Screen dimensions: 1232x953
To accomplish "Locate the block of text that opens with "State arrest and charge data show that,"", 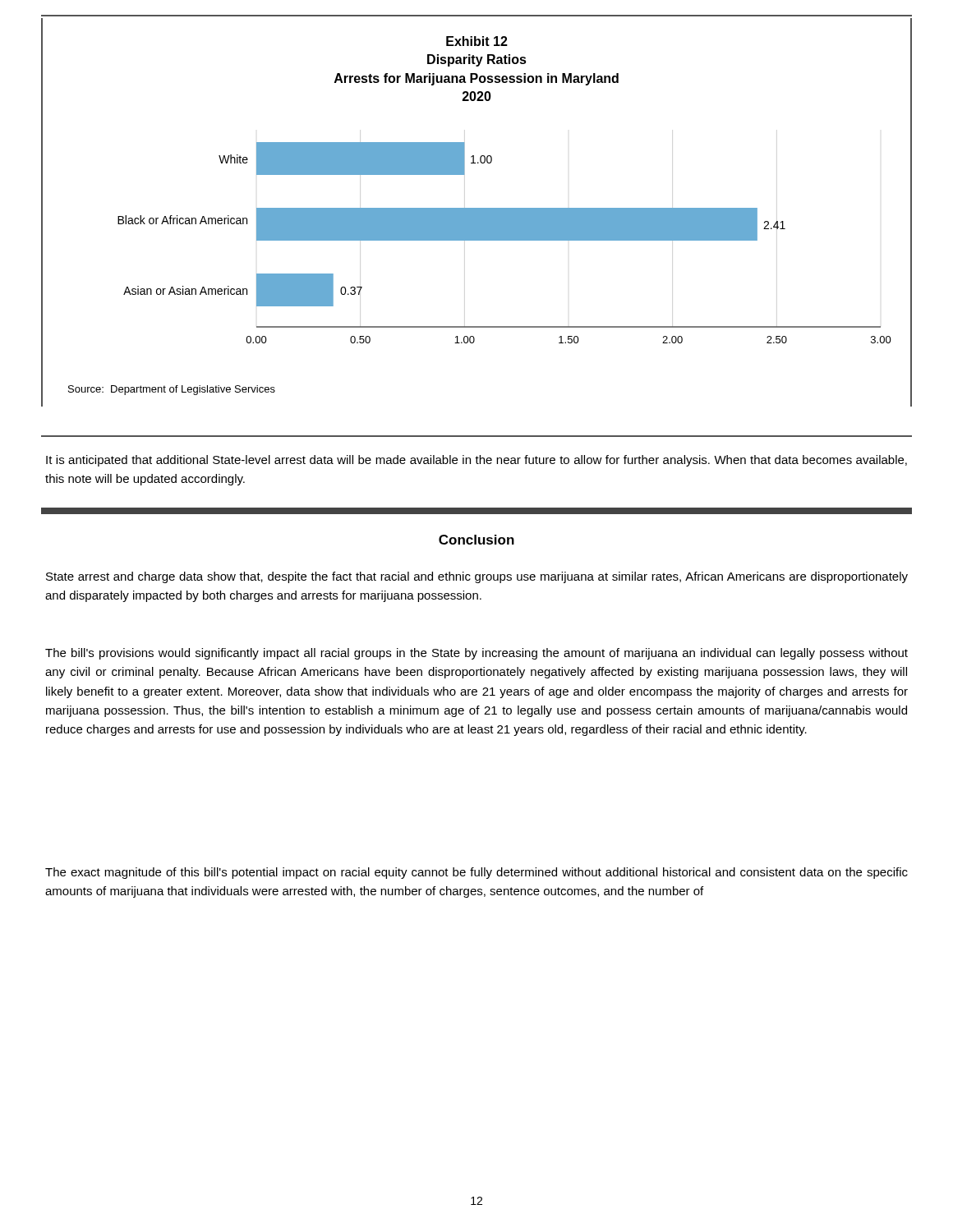I will tap(476, 586).
